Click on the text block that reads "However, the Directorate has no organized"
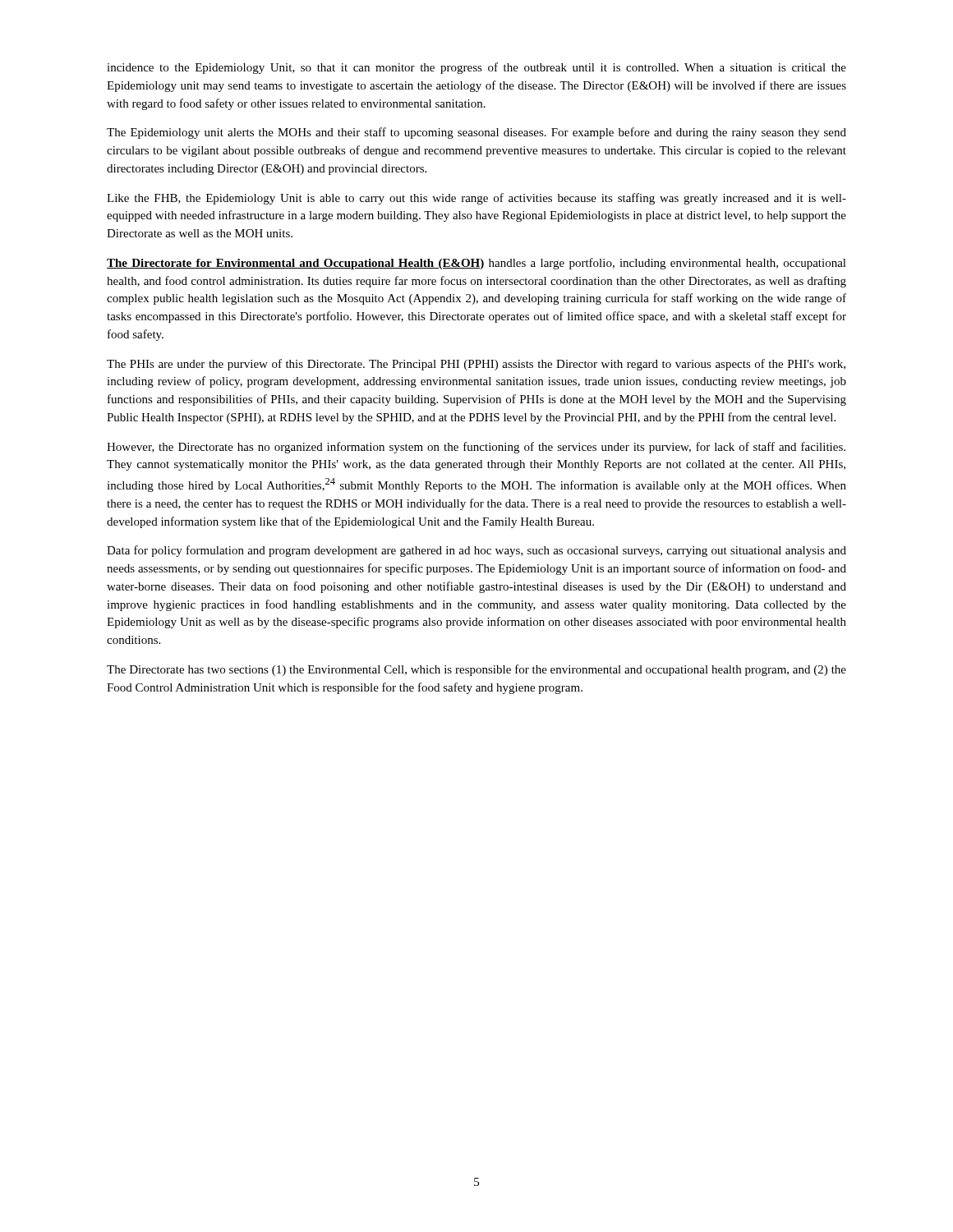The height and width of the screenshot is (1232, 953). coord(476,484)
